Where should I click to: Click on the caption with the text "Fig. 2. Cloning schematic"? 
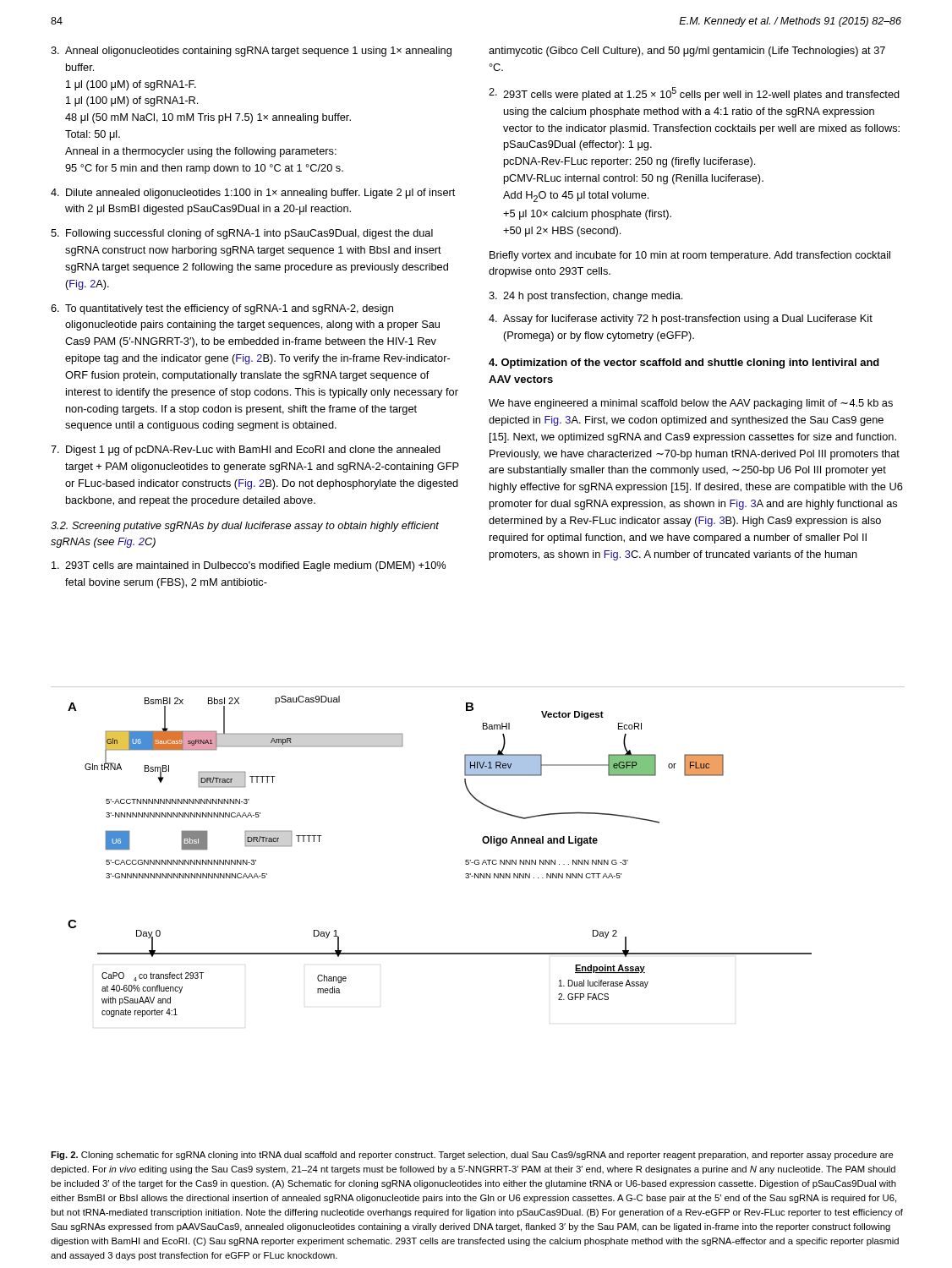(477, 1205)
